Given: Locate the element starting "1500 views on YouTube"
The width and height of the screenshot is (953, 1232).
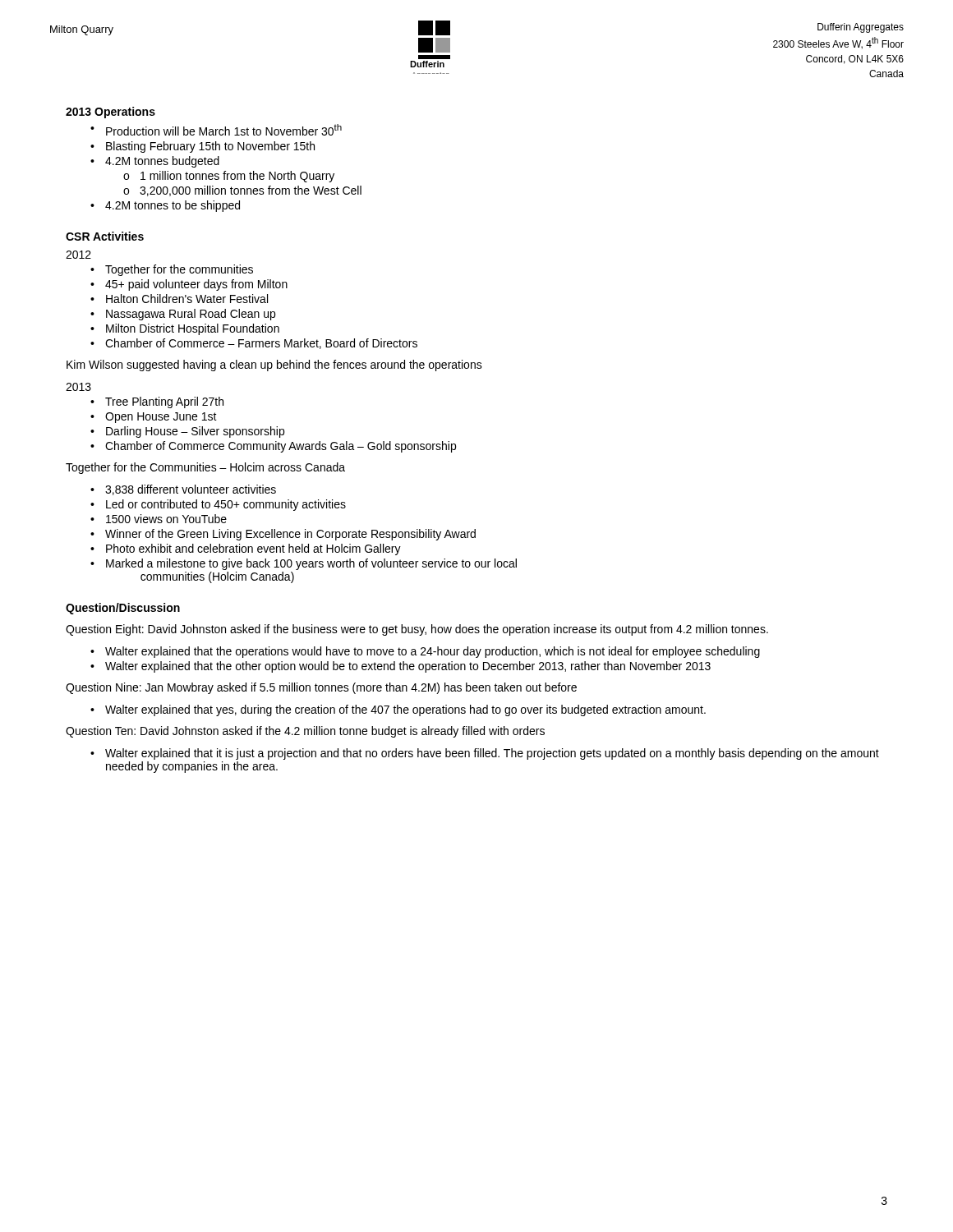Looking at the screenshot, I should (166, 519).
